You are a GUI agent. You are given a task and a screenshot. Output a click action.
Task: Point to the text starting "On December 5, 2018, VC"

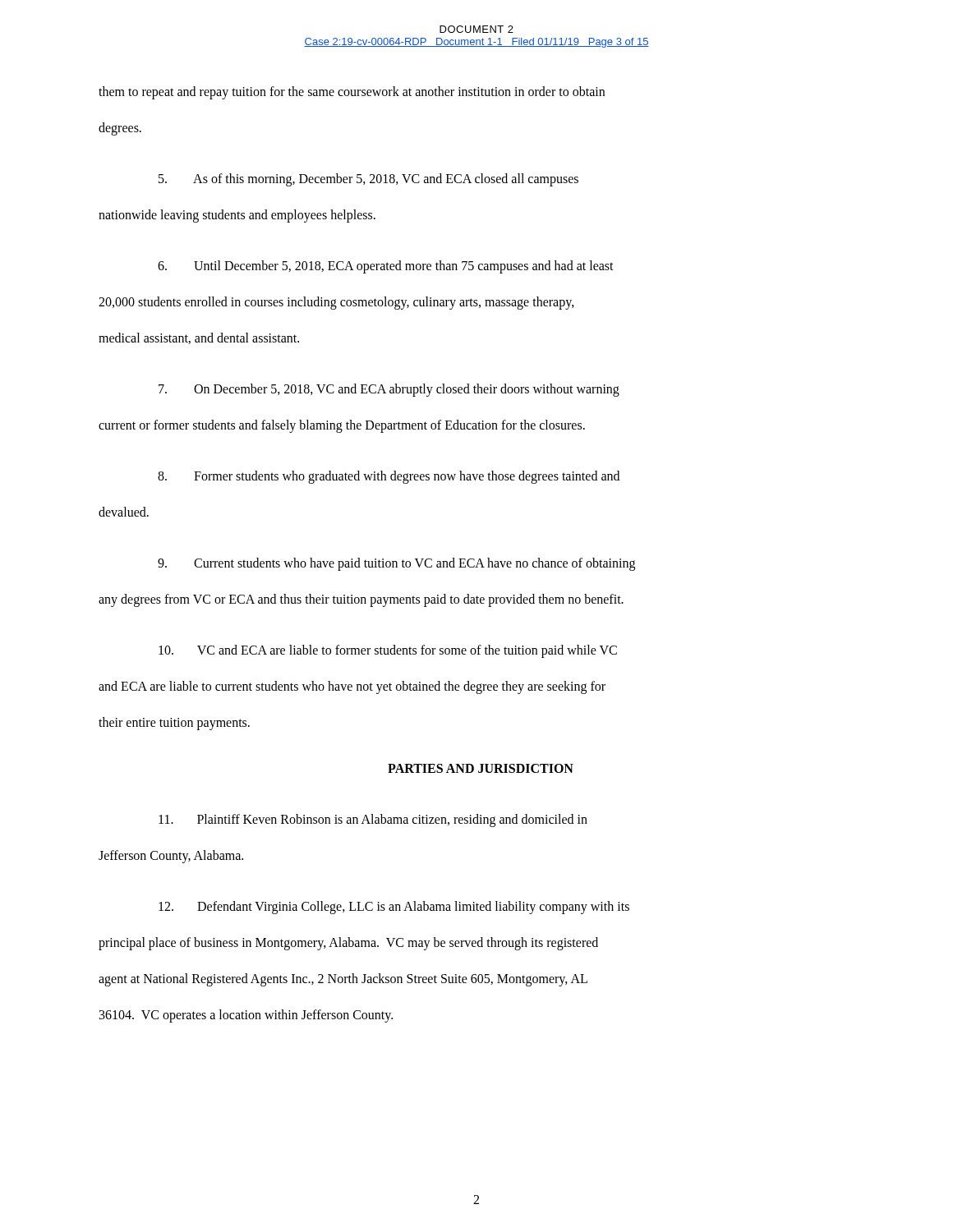click(x=389, y=390)
